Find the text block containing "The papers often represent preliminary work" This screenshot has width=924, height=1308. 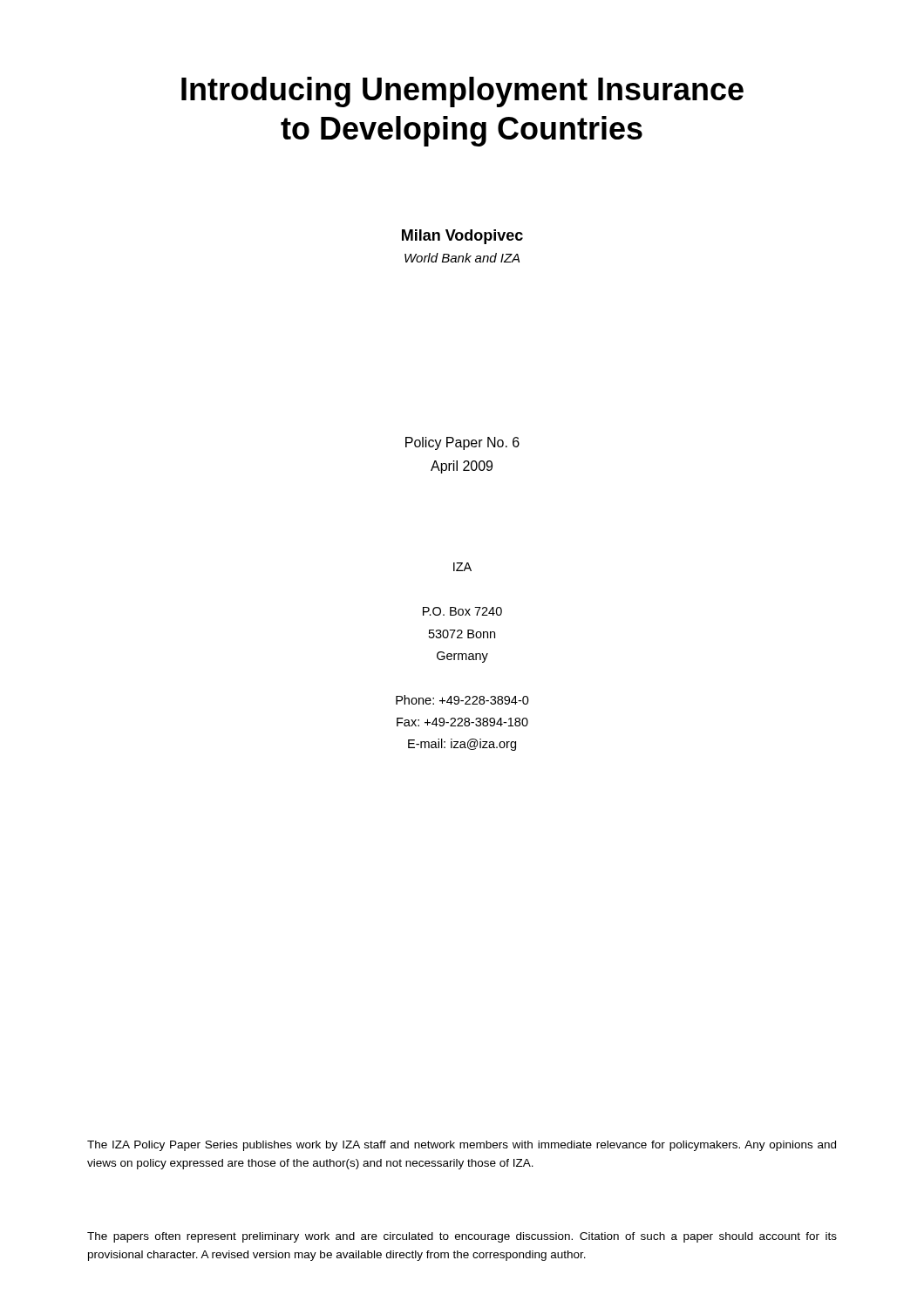pos(462,1245)
